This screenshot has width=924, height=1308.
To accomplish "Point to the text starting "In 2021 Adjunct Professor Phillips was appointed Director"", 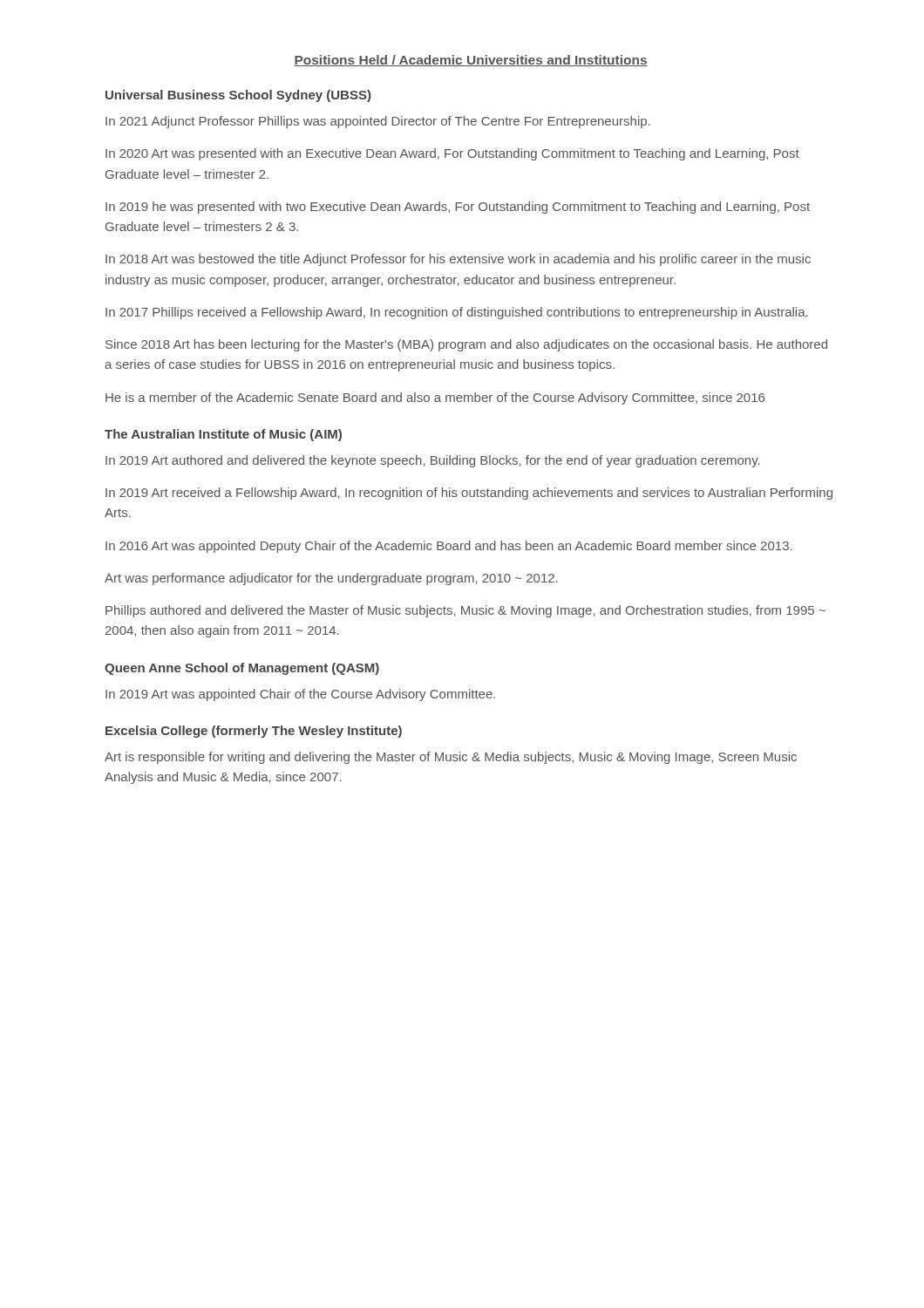I will tap(378, 121).
